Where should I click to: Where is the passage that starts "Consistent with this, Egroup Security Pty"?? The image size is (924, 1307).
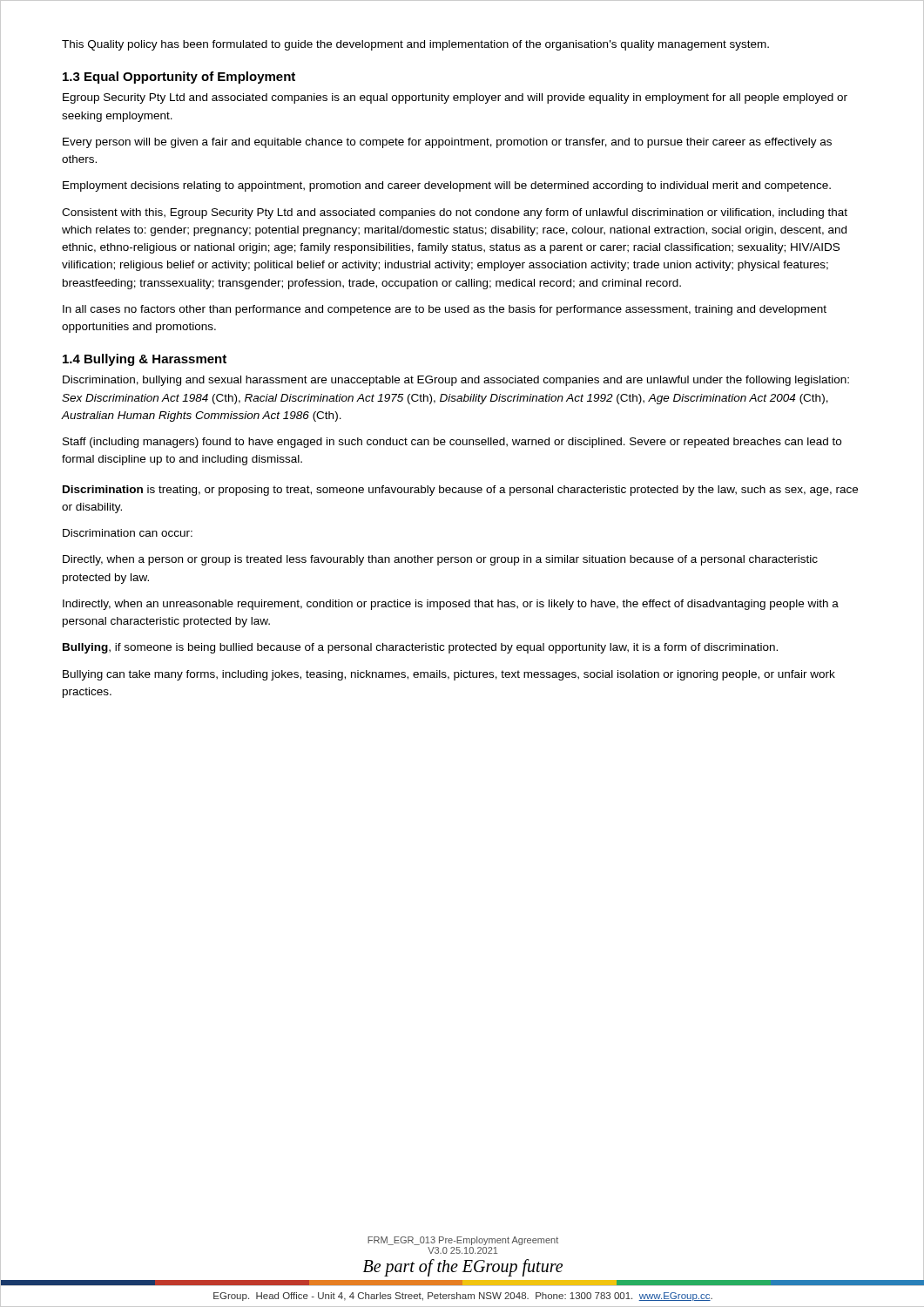point(455,247)
